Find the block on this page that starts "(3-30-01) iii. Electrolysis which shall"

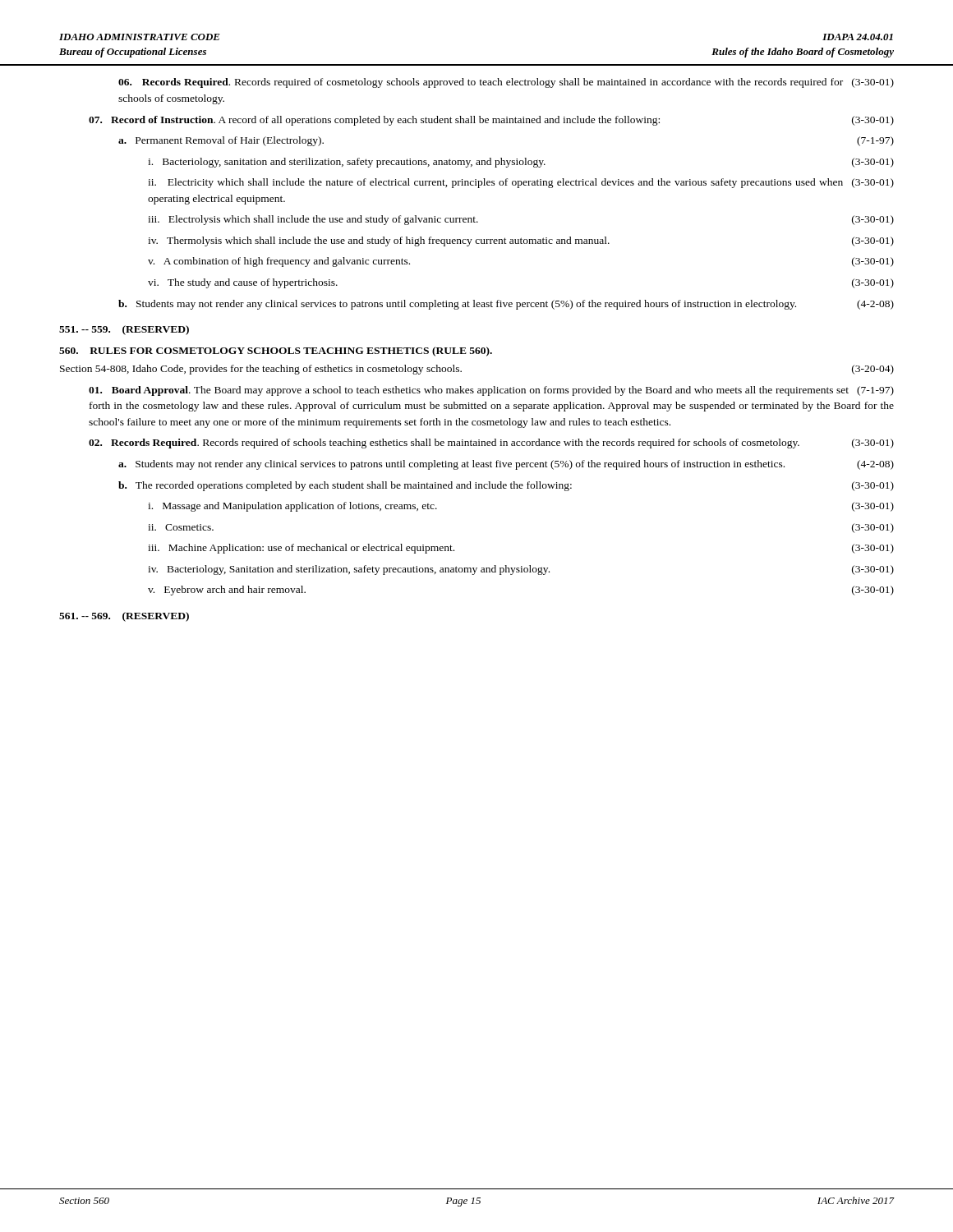pyautogui.click(x=476, y=219)
